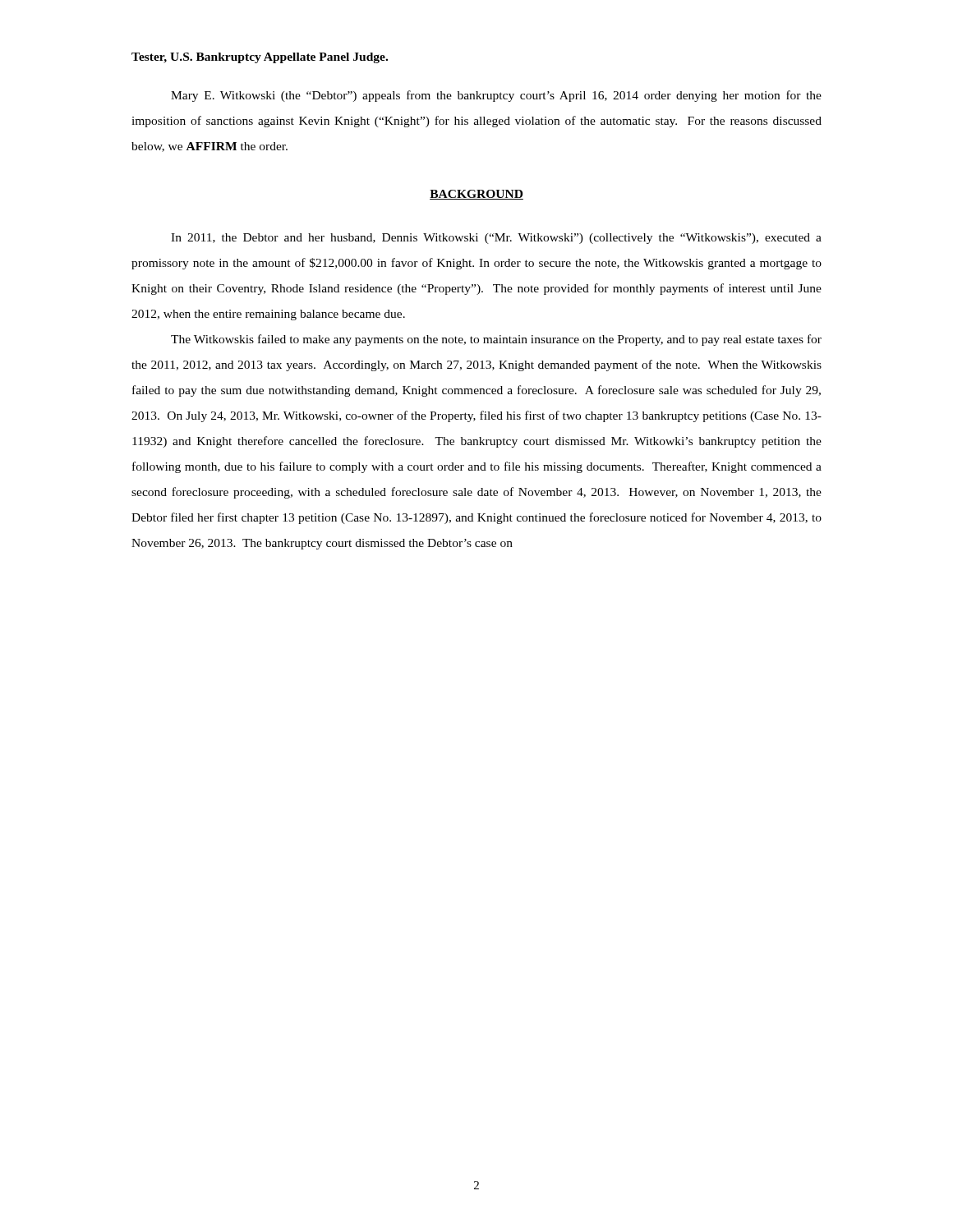
Task: Find the text block that says "Tester, U.S. Bankruptcy Appellate"
Action: 260,56
